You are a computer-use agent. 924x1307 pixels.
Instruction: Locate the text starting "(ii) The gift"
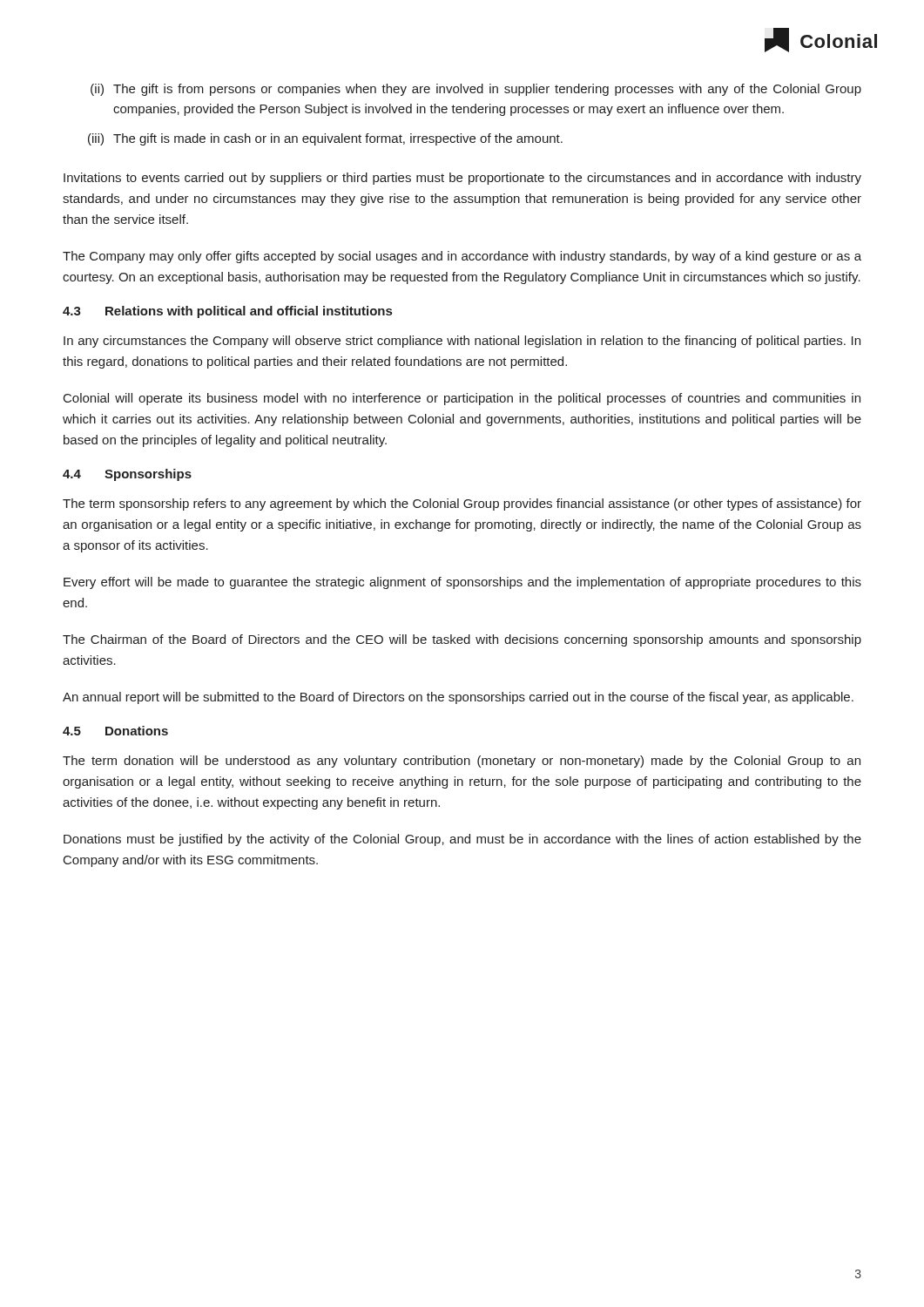tap(462, 99)
